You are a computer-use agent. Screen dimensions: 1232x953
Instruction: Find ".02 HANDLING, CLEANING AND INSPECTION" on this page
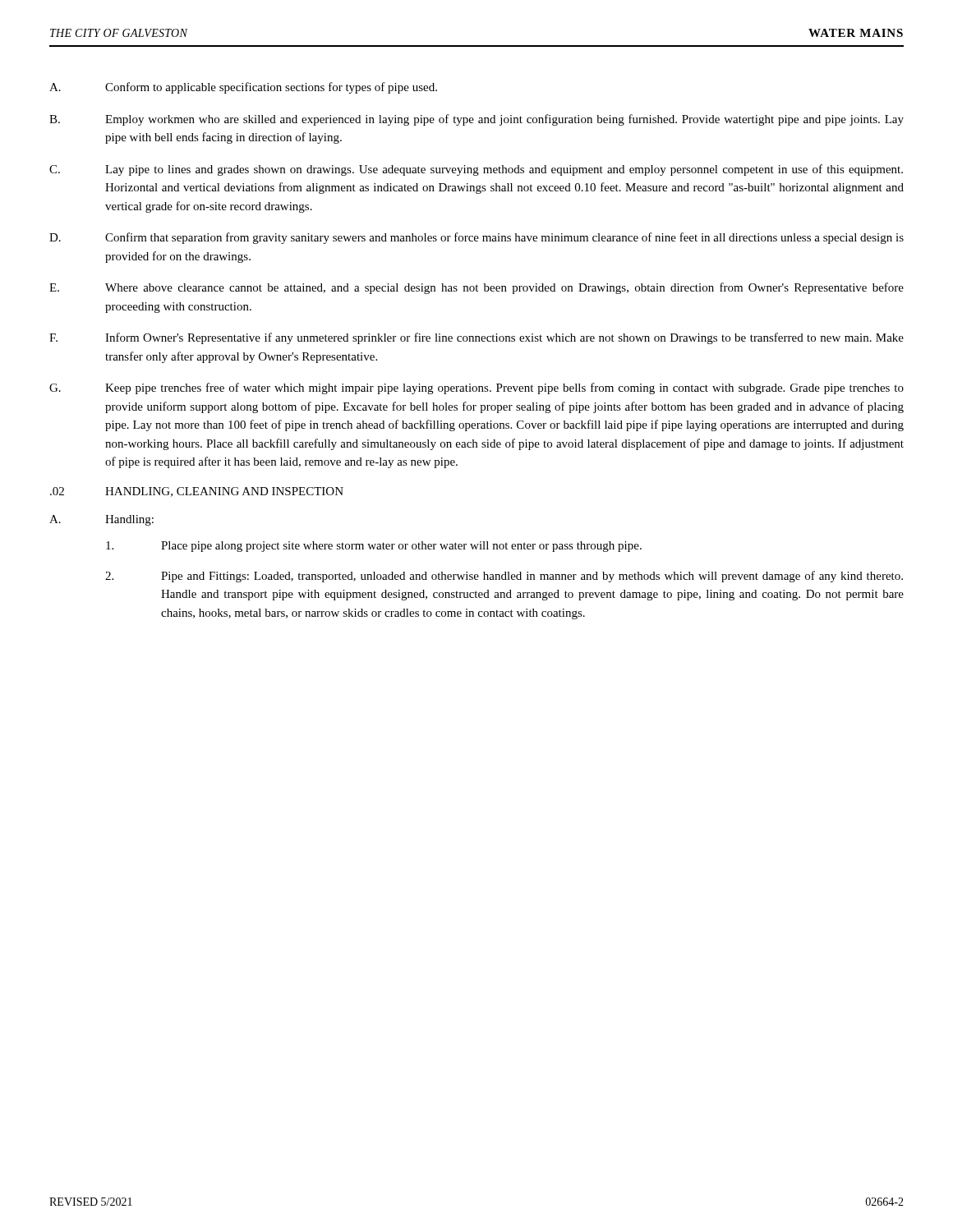click(x=196, y=491)
